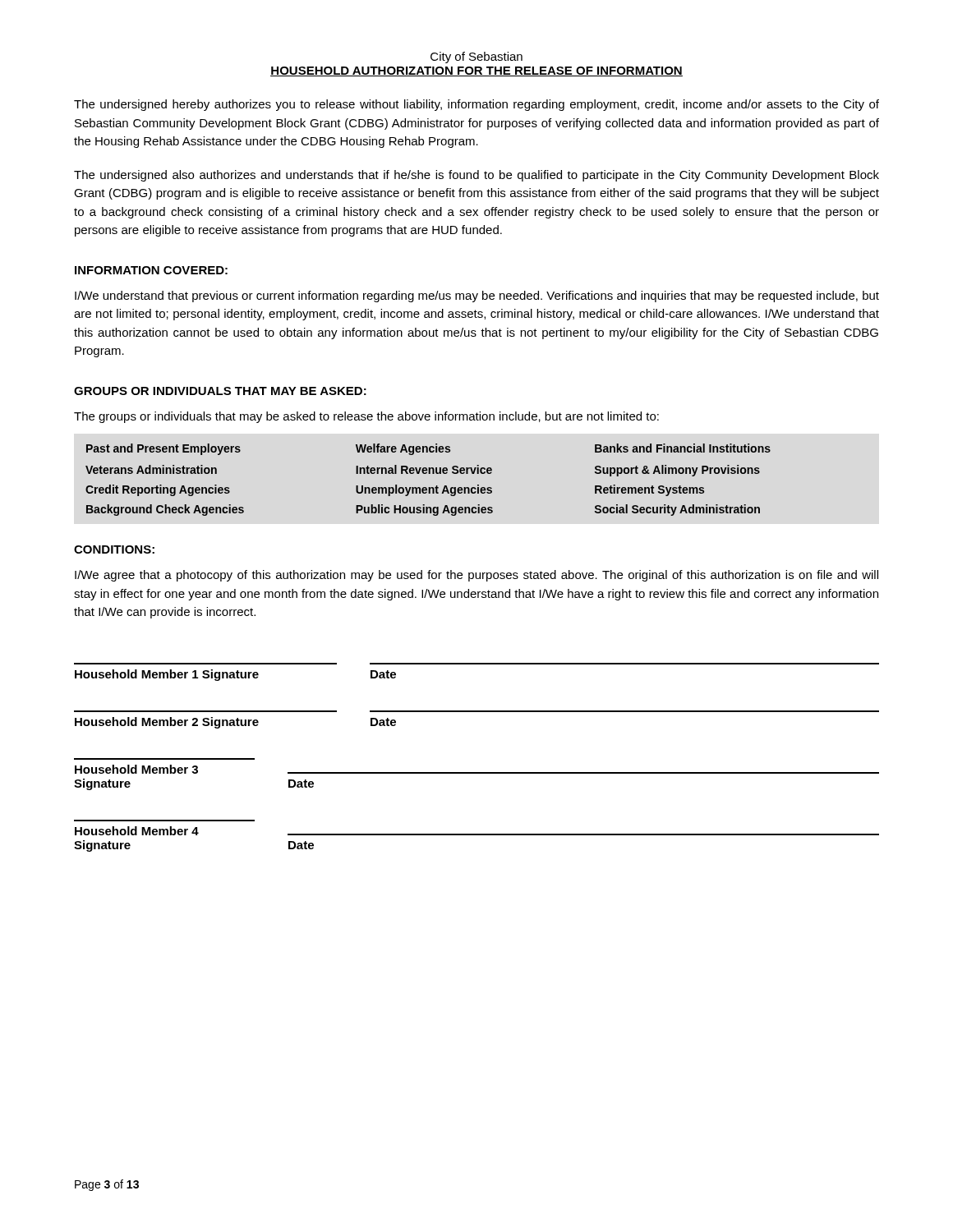
Task: Find the block on this page that starts "I/We agree that a"
Action: 476,593
